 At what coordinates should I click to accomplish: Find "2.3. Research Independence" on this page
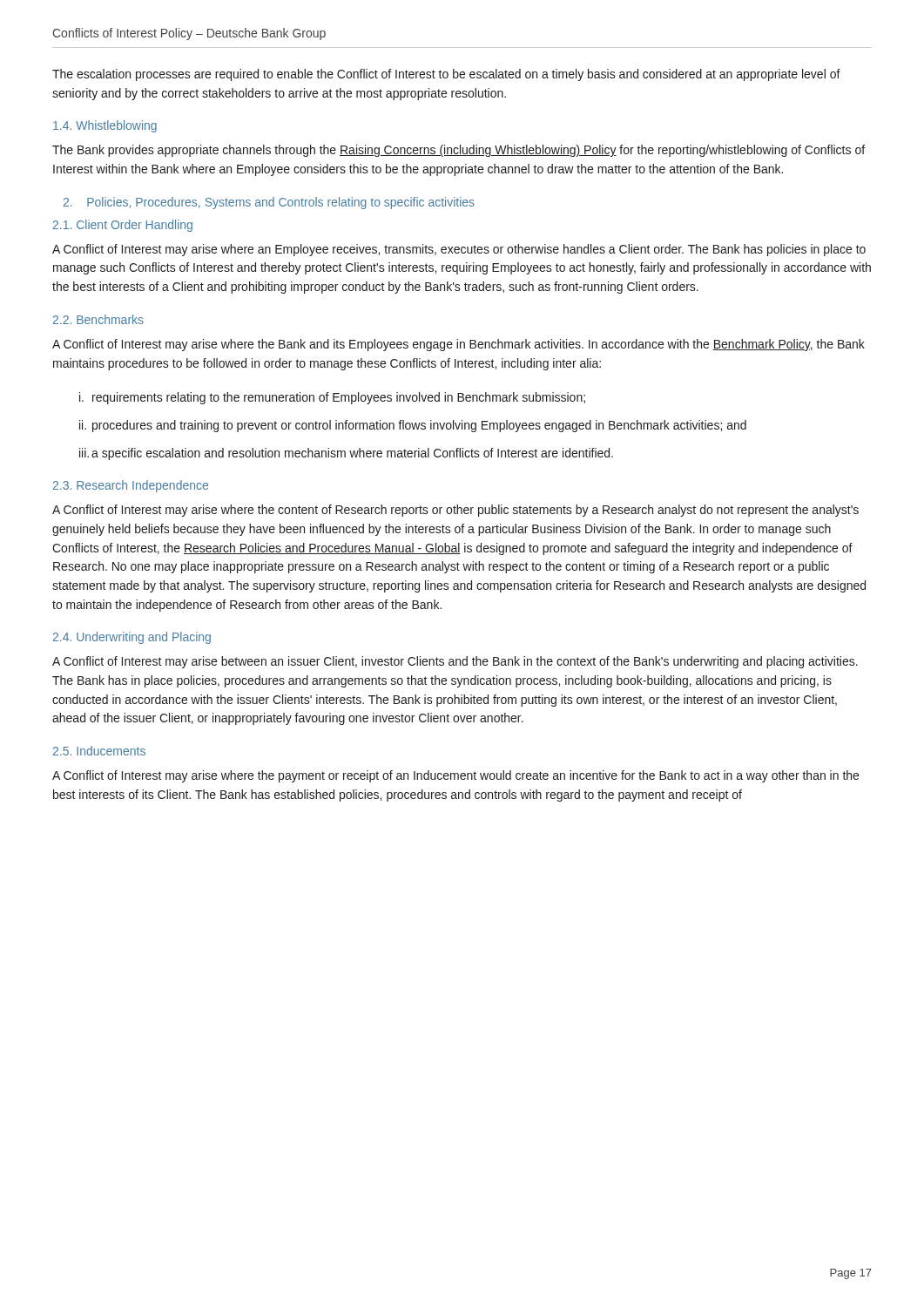pos(131,486)
